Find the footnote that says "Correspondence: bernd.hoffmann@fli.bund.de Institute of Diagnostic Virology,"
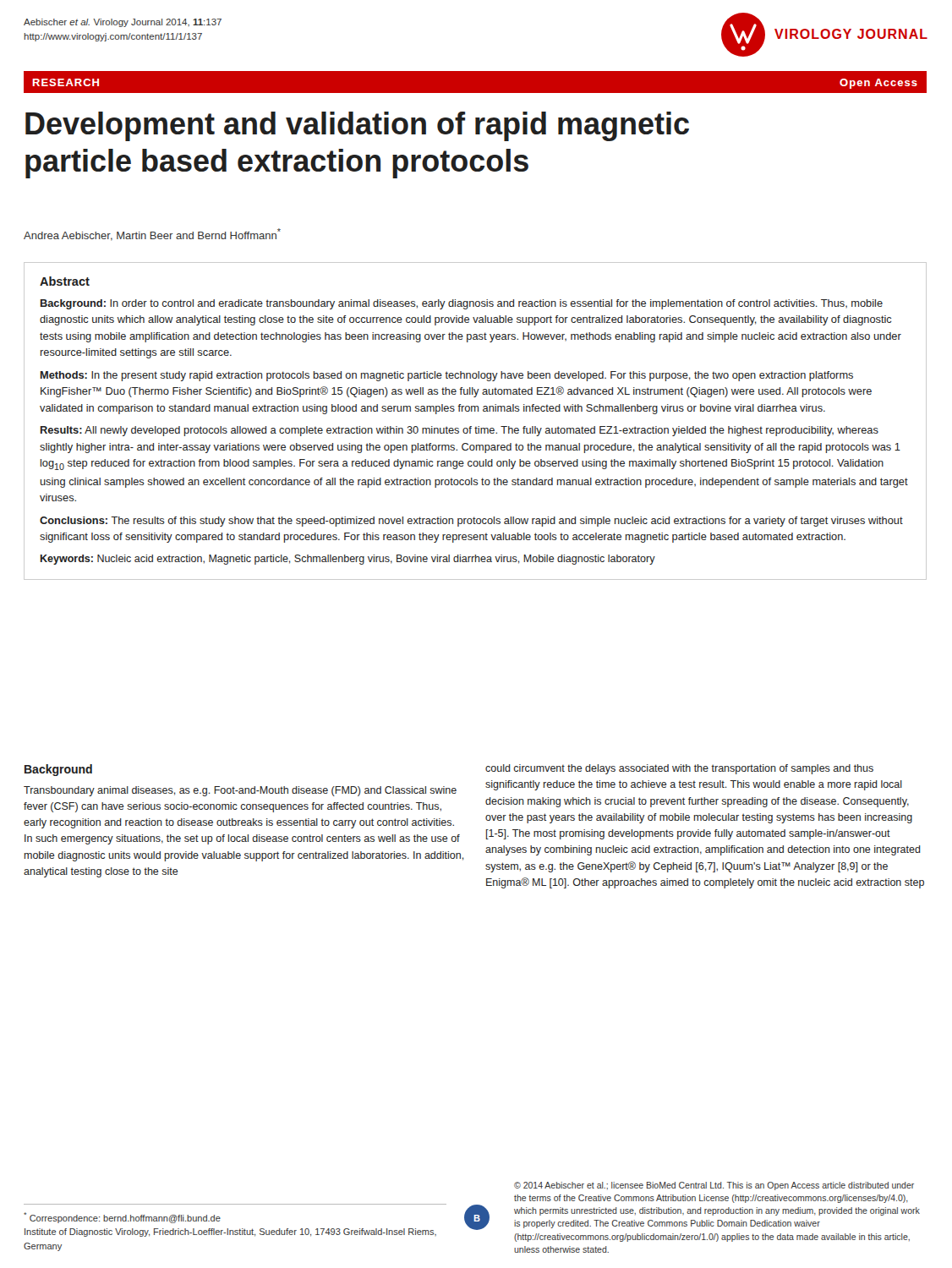952x1268 pixels. click(x=230, y=1231)
